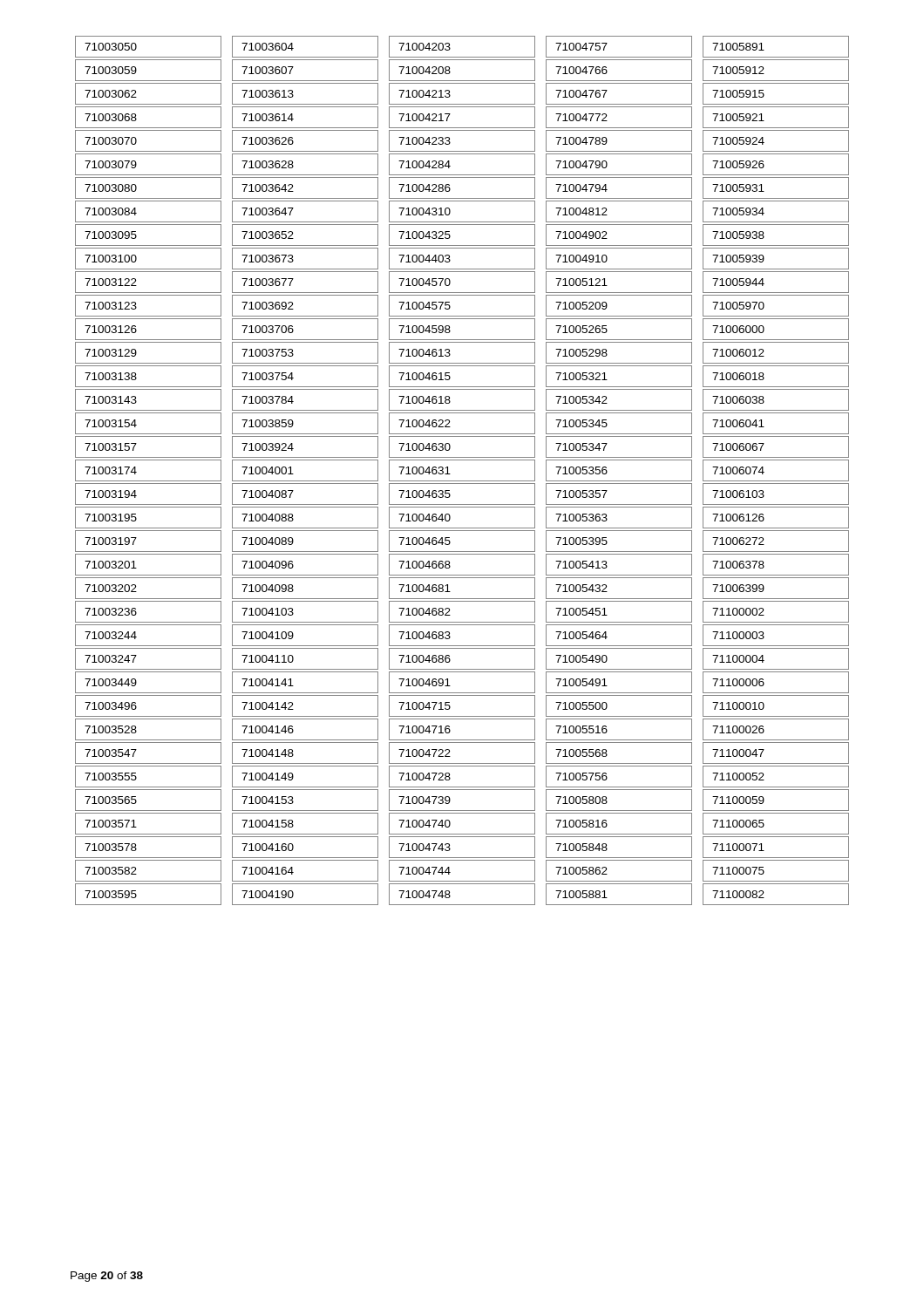The width and height of the screenshot is (924, 1308).
Task: Find a table
Action: tap(462, 470)
